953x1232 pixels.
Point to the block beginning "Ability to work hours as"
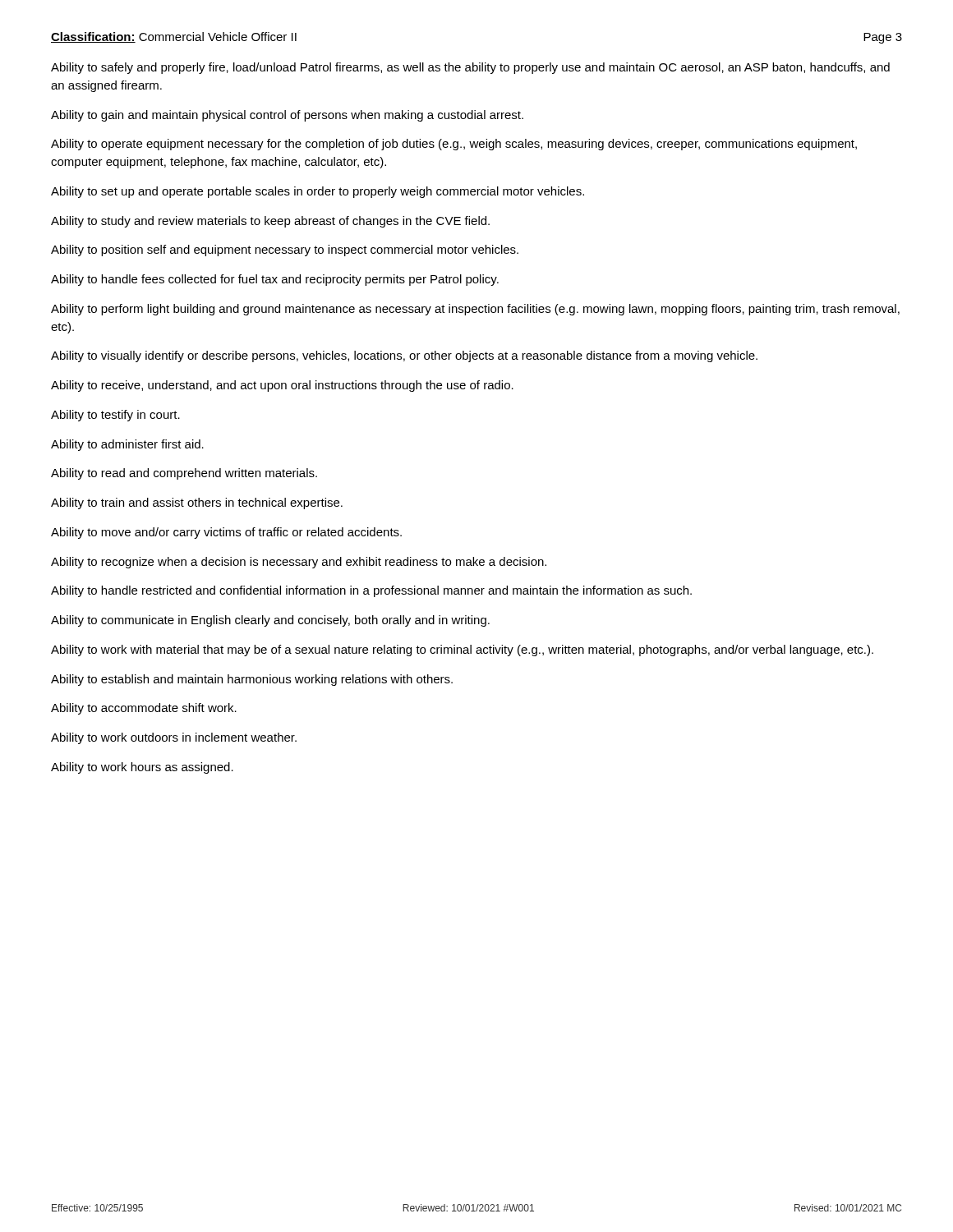(142, 766)
